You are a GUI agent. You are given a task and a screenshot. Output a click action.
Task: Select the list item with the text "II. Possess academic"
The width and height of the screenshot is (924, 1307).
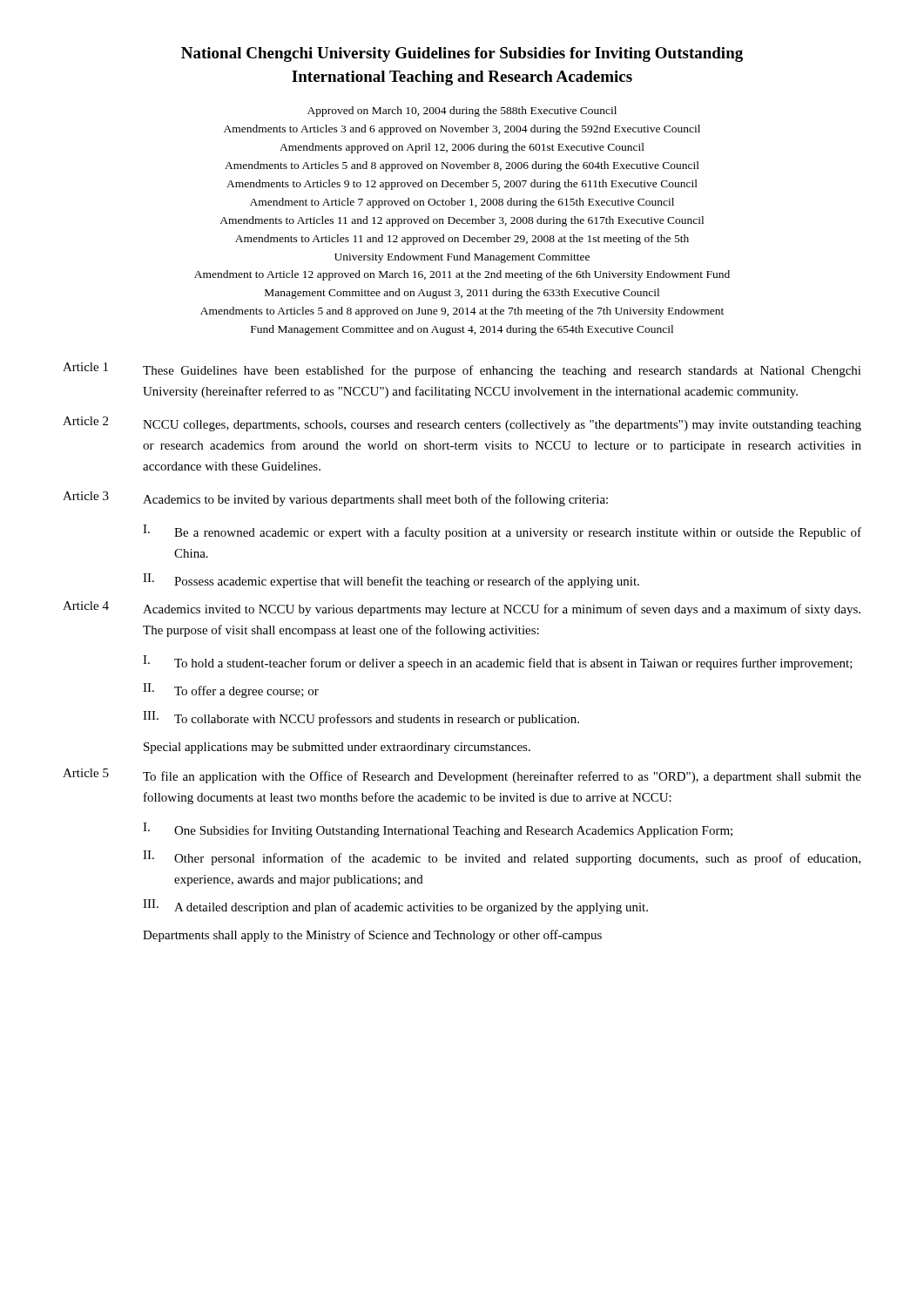[x=502, y=581]
